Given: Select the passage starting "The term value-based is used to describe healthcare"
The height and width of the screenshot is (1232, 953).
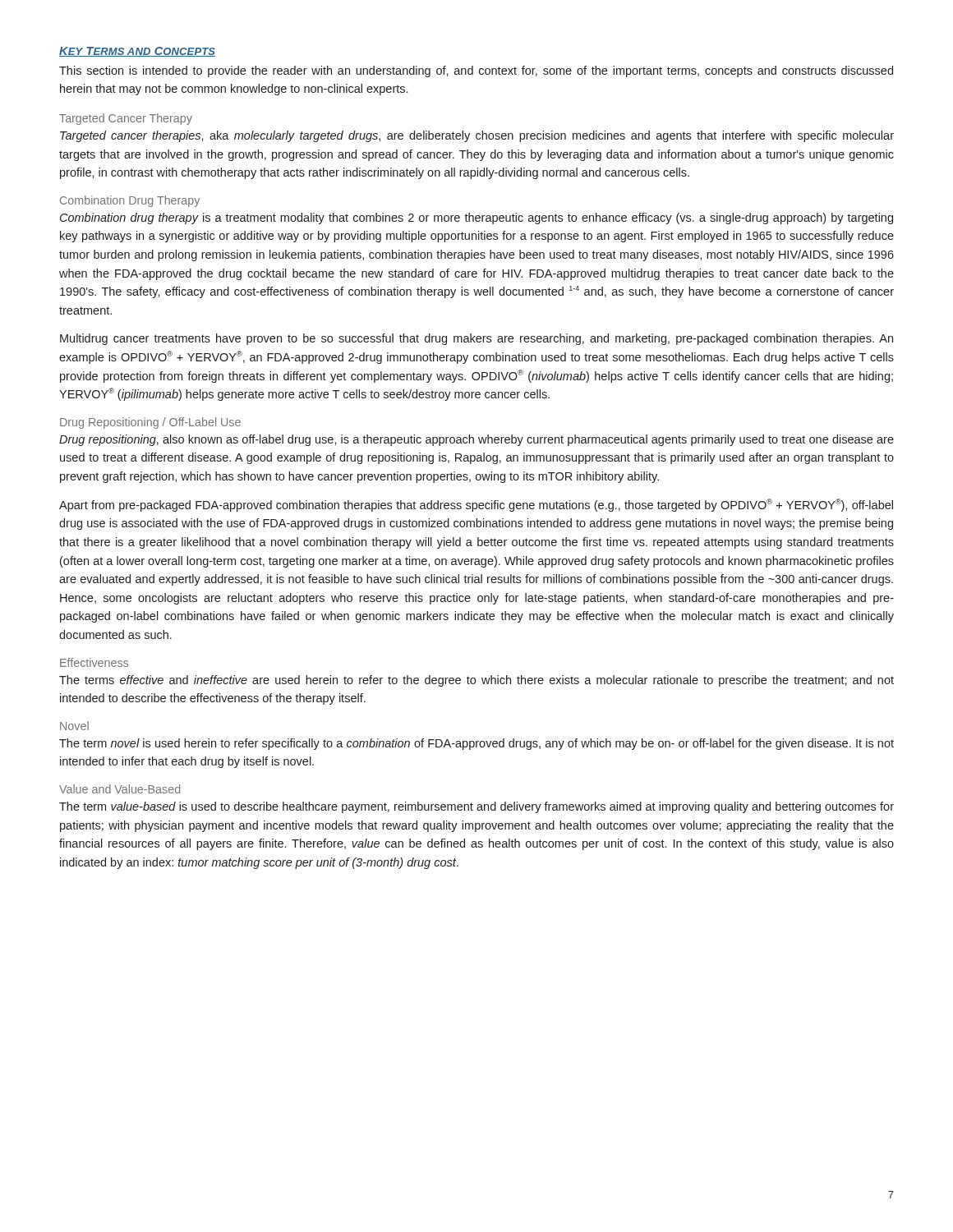Looking at the screenshot, I should click(476, 834).
